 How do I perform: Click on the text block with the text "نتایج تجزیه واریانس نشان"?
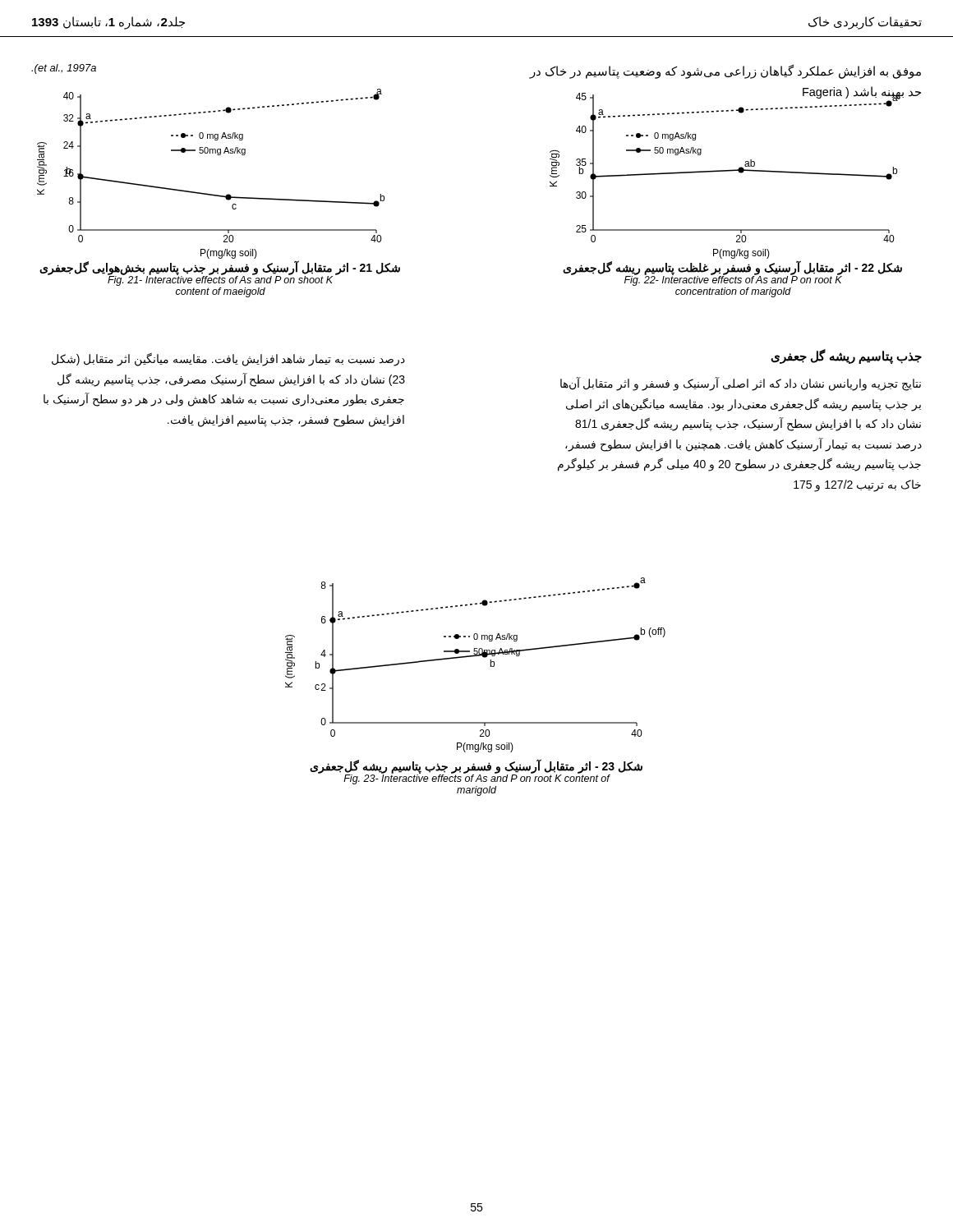(x=739, y=434)
